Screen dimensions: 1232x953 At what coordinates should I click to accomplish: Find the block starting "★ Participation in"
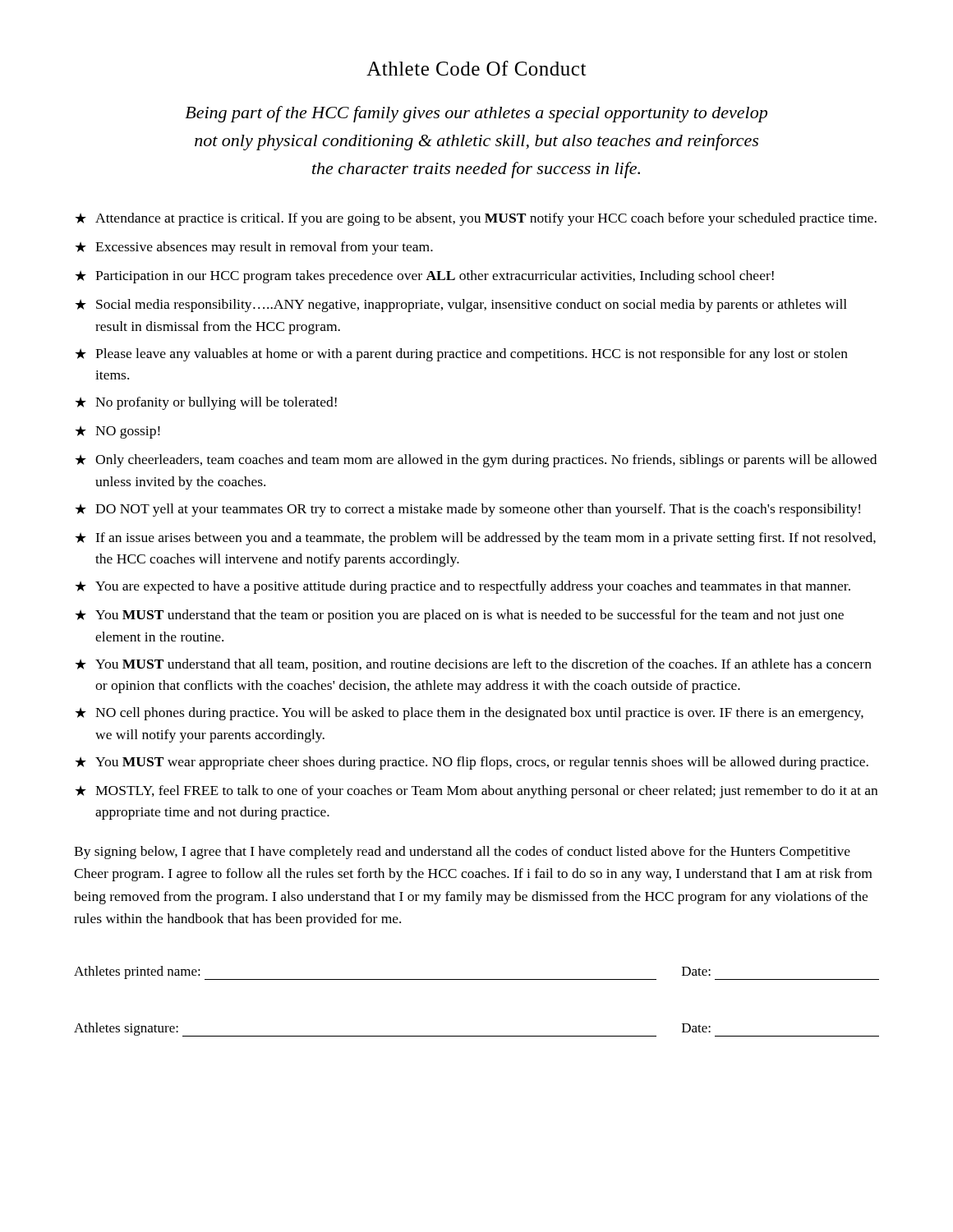click(x=476, y=276)
